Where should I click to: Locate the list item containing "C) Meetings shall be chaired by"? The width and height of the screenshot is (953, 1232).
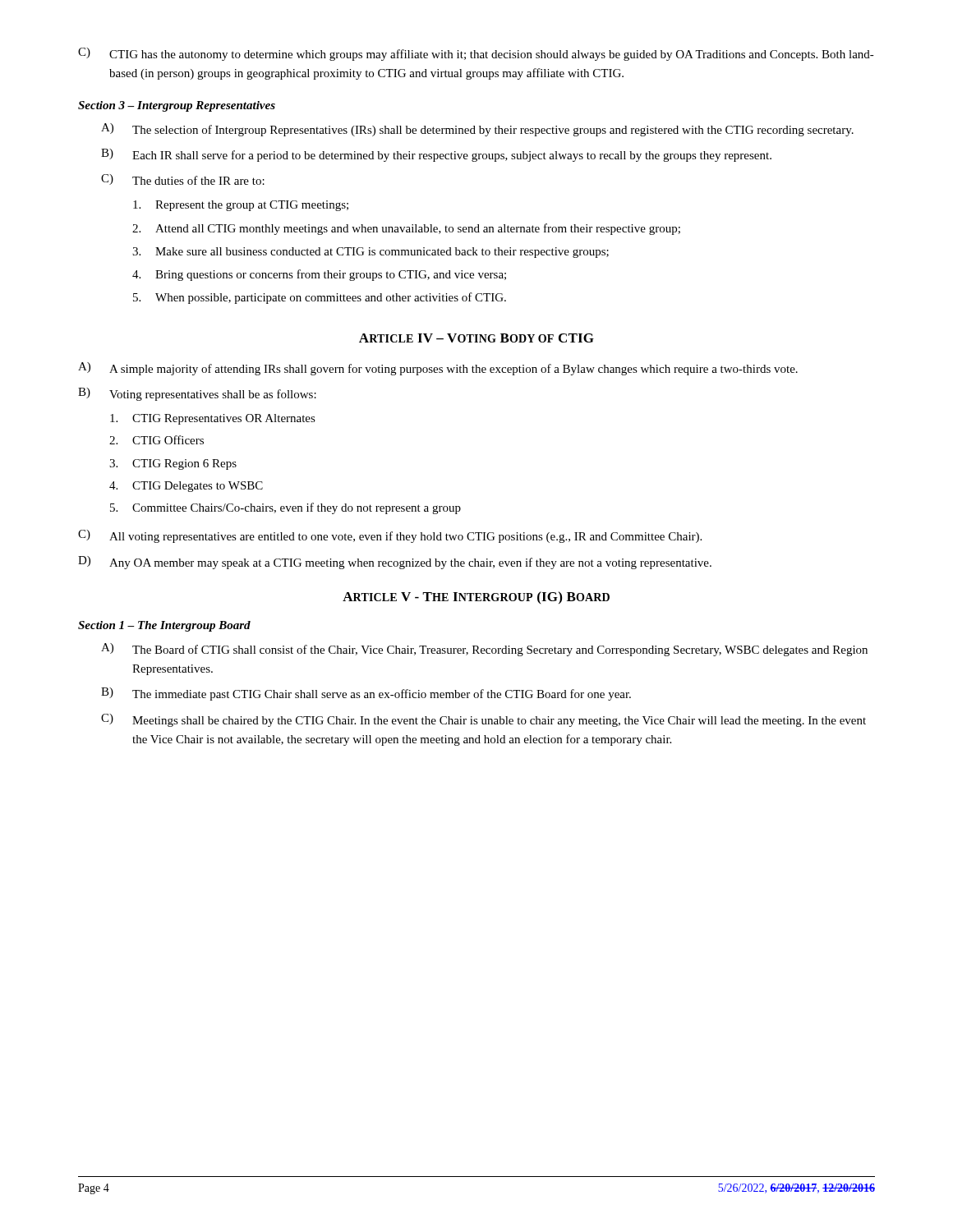pos(488,730)
